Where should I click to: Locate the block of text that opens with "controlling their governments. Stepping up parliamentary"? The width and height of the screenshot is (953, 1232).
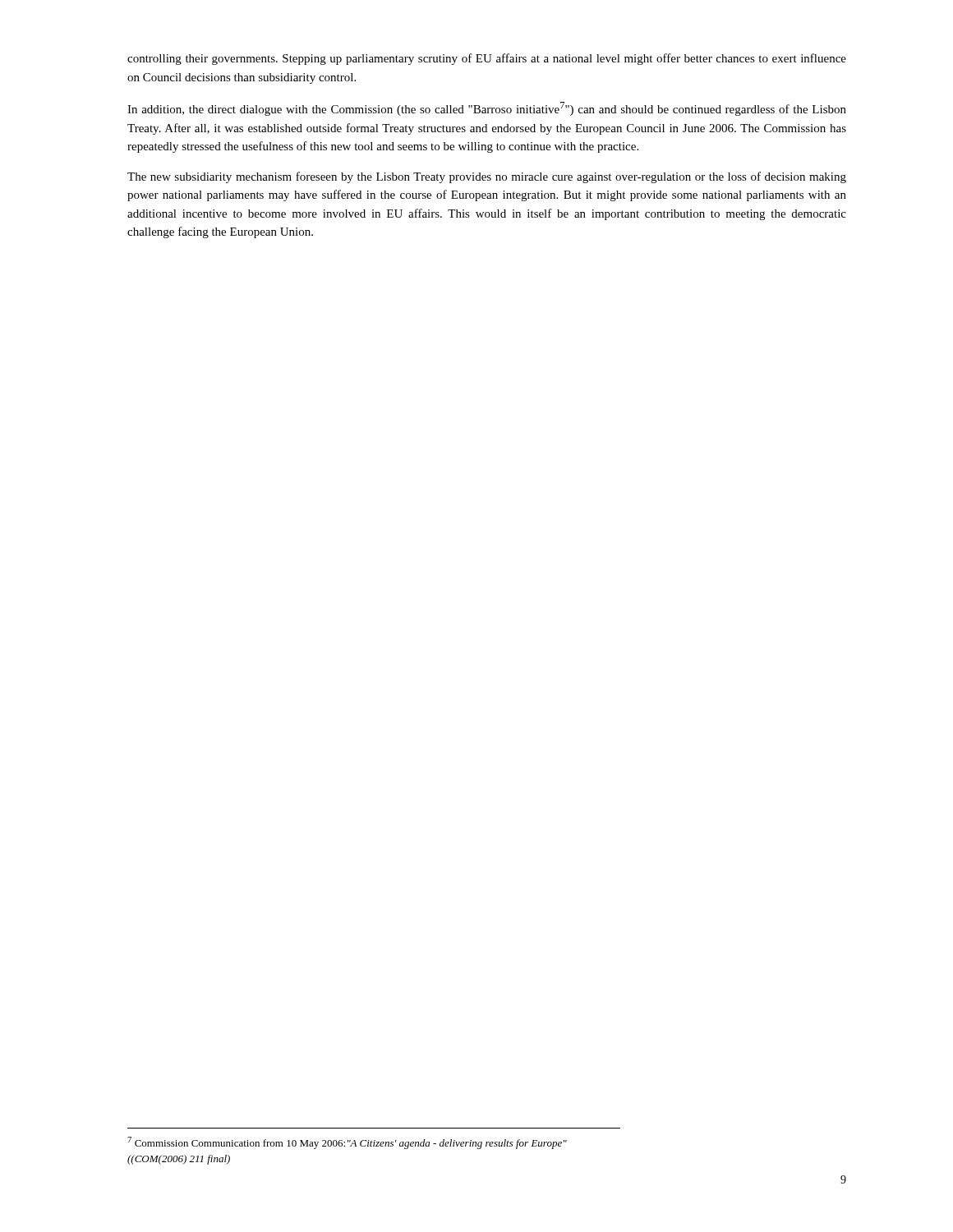point(487,68)
